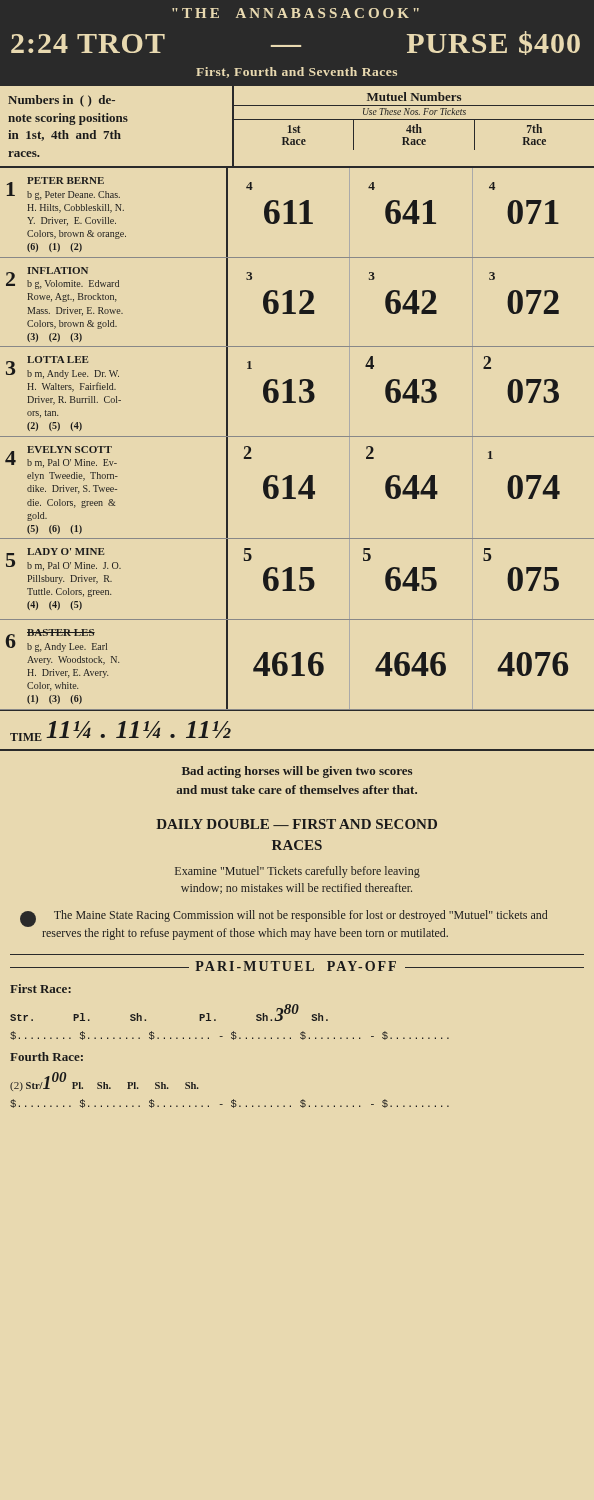The height and width of the screenshot is (1500, 594).
Task: Click on the region starting "Str. Pl. Sh. Pl. Sh.380 Sh. $......... $........."
Action: tap(231, 1022)
